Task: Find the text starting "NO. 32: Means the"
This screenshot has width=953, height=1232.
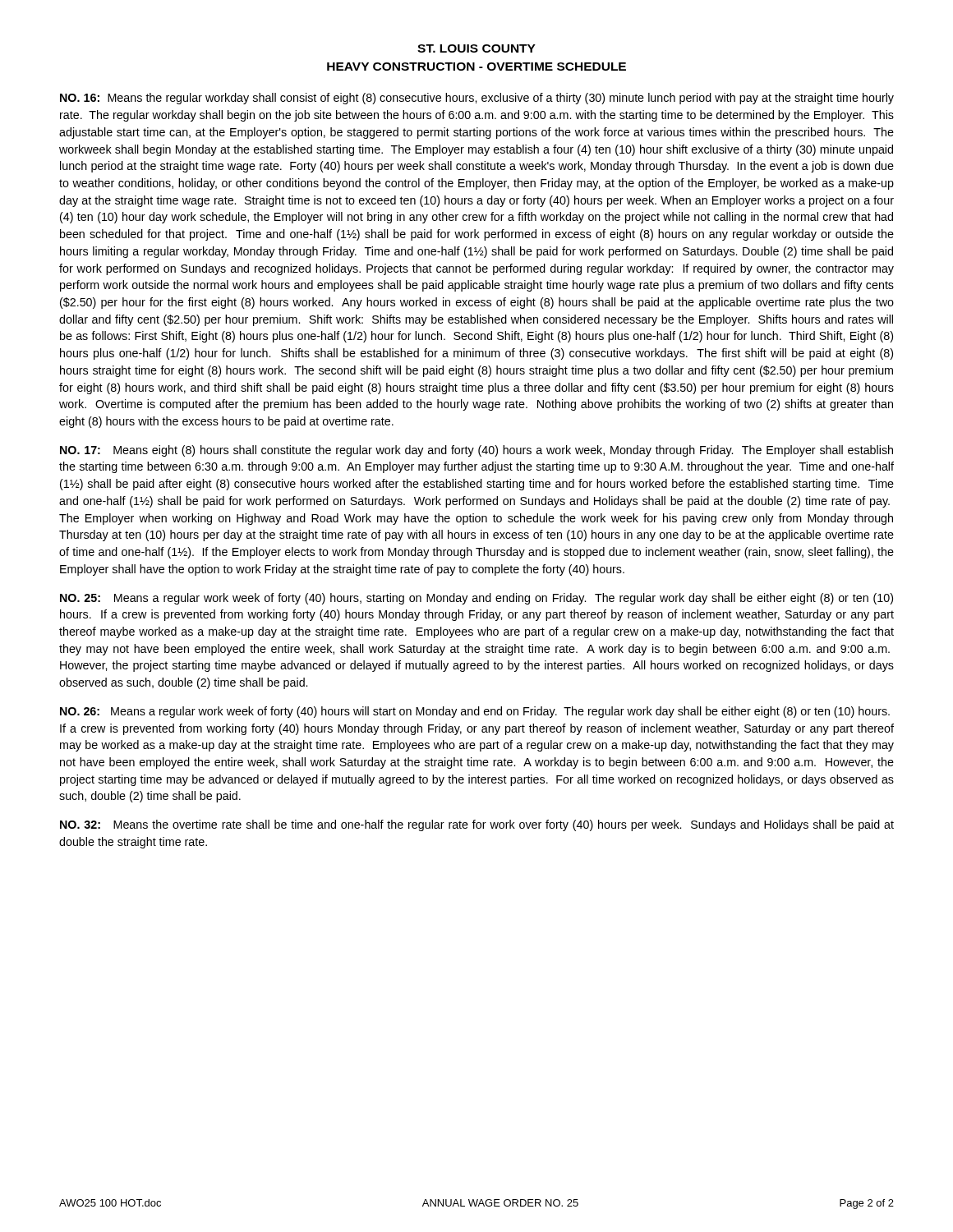Action: [476, 833]
